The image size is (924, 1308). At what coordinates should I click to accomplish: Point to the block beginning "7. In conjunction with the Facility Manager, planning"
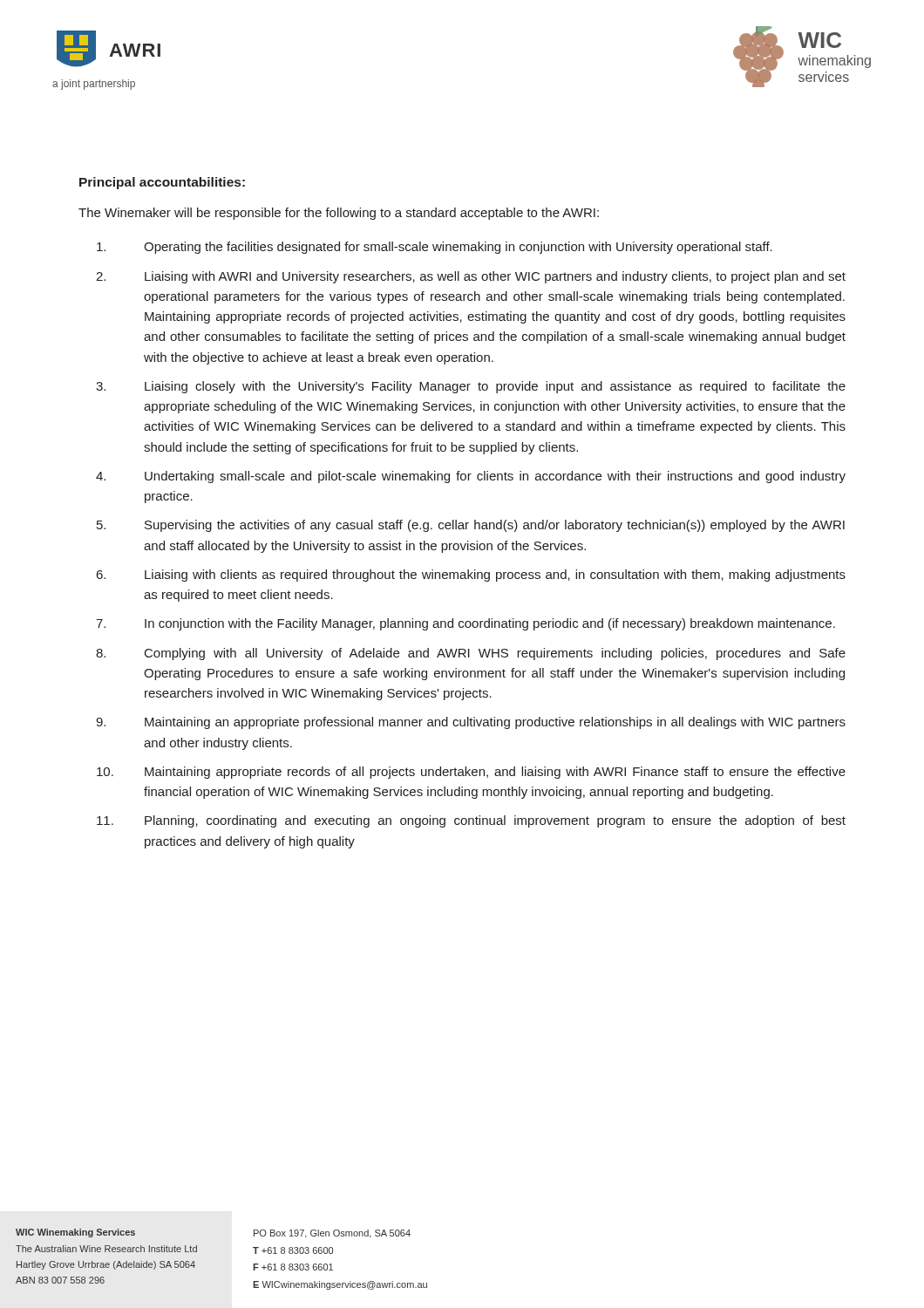pos(462,623)
